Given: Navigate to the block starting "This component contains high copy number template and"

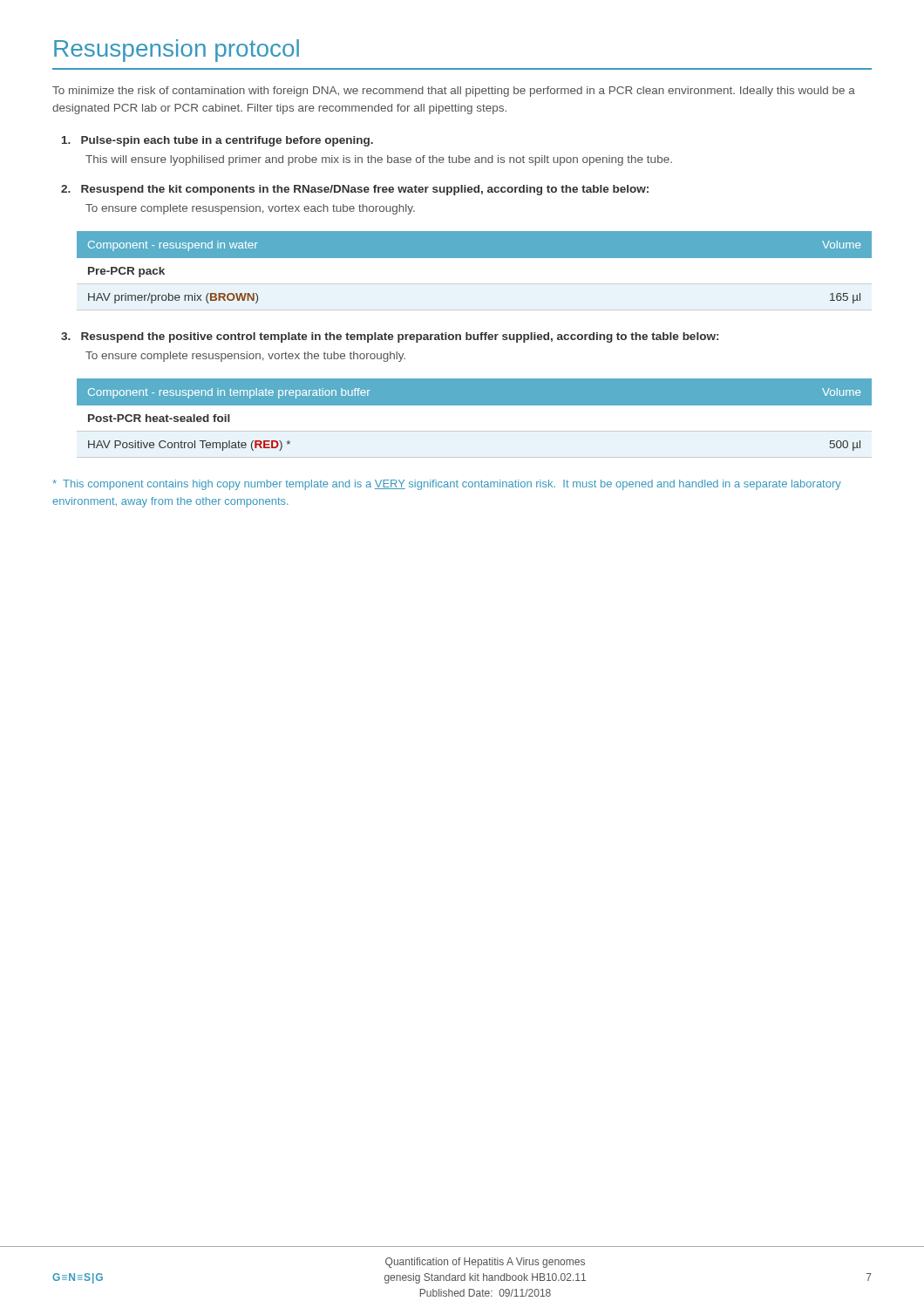Looking at the screenshot, I should pos(462,493).
